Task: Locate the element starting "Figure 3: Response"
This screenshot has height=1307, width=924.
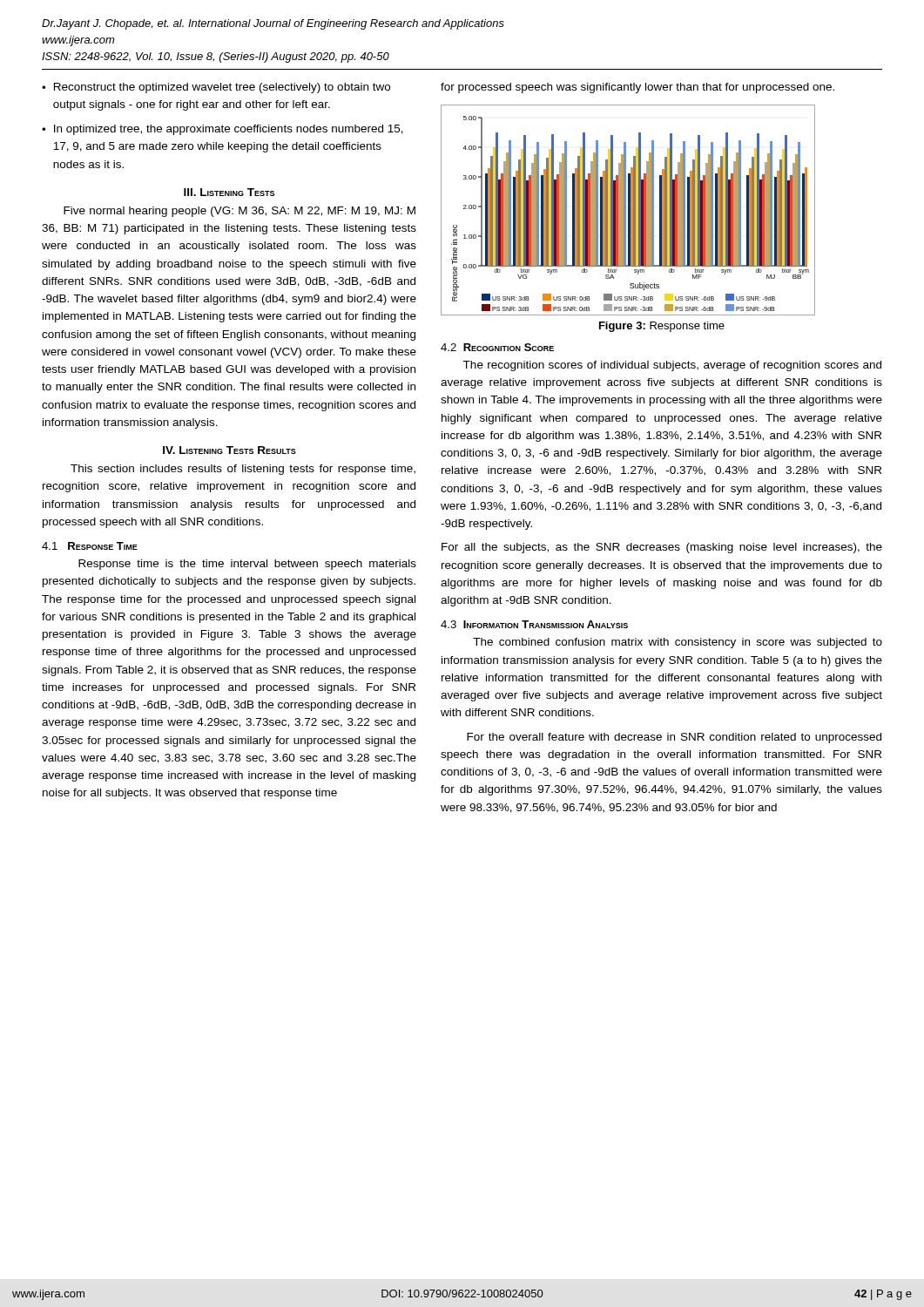Action: click(x=661, y=325)
